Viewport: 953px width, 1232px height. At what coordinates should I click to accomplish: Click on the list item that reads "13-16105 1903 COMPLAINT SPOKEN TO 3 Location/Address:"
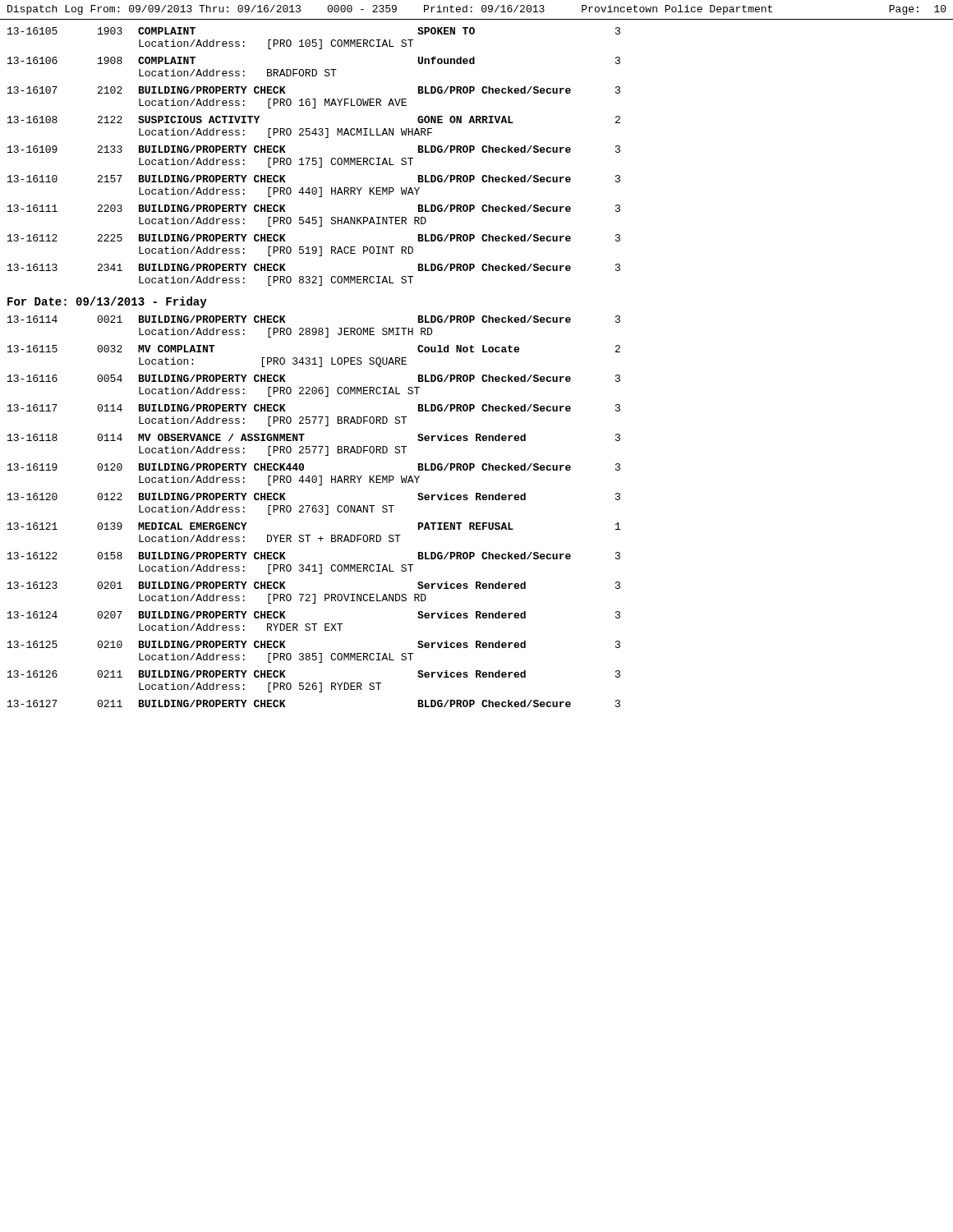click(476, 38)
